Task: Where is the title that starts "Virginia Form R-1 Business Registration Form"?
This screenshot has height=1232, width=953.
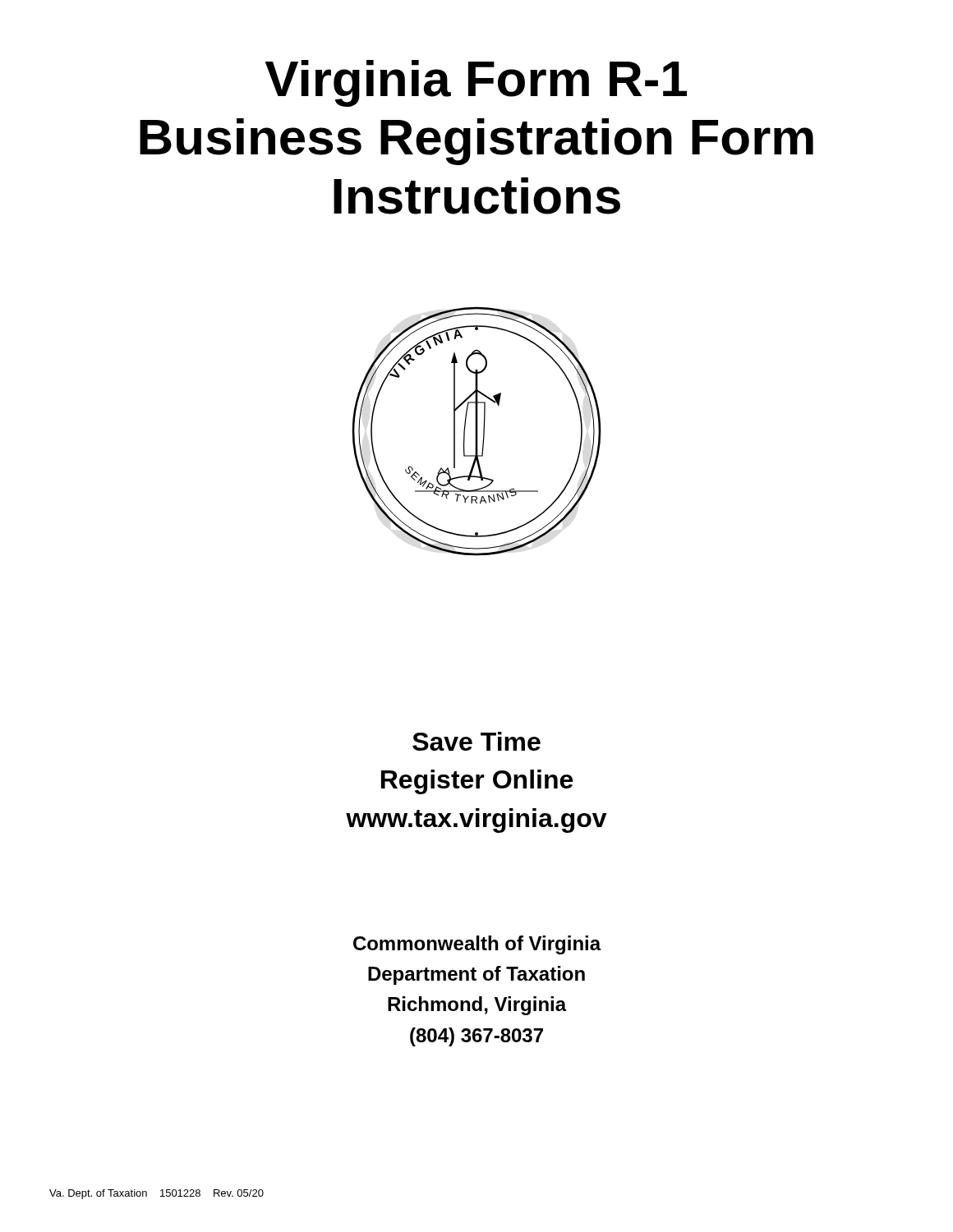Action: tap(476, 137)
